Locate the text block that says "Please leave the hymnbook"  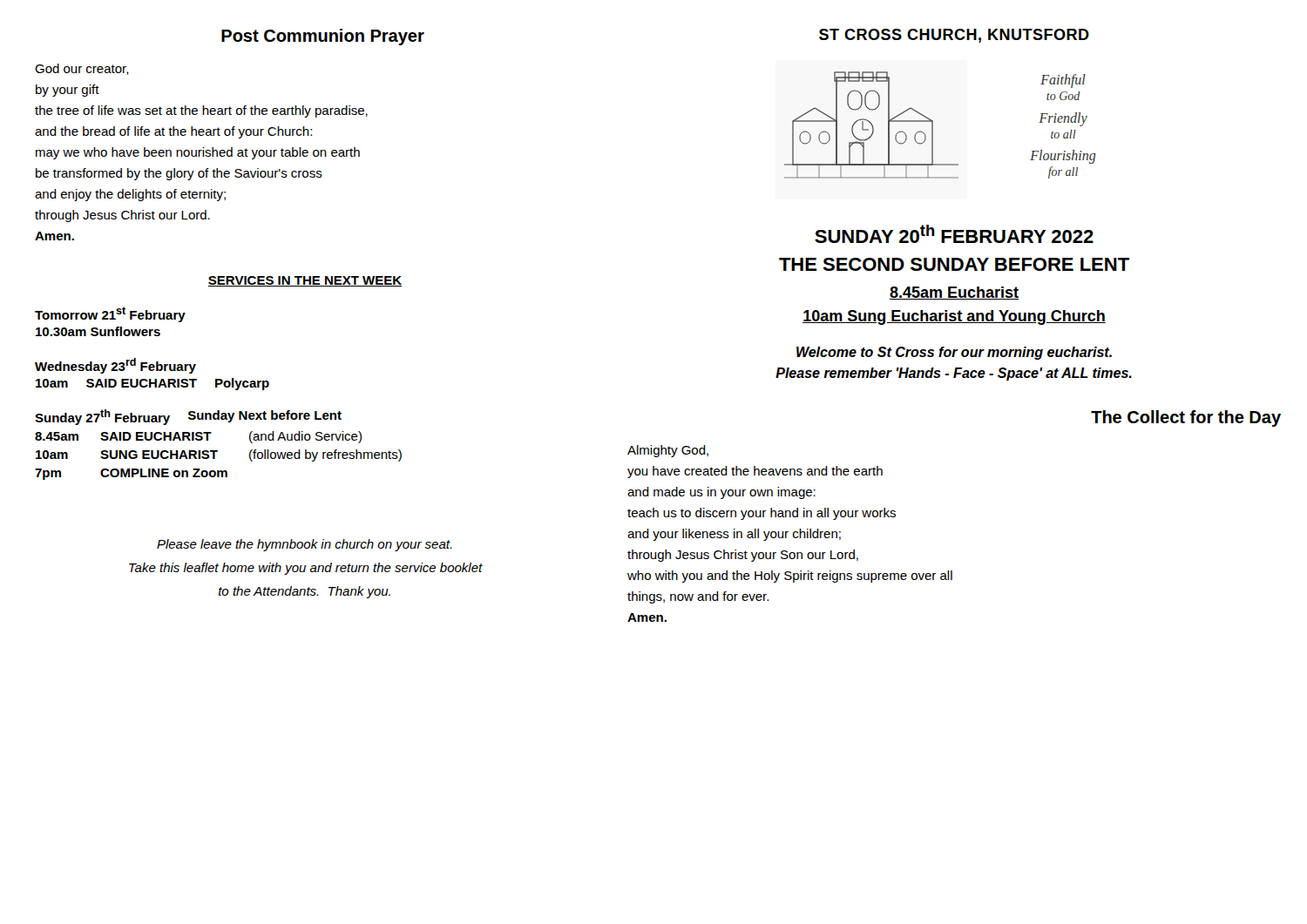[x=305, y=567]
